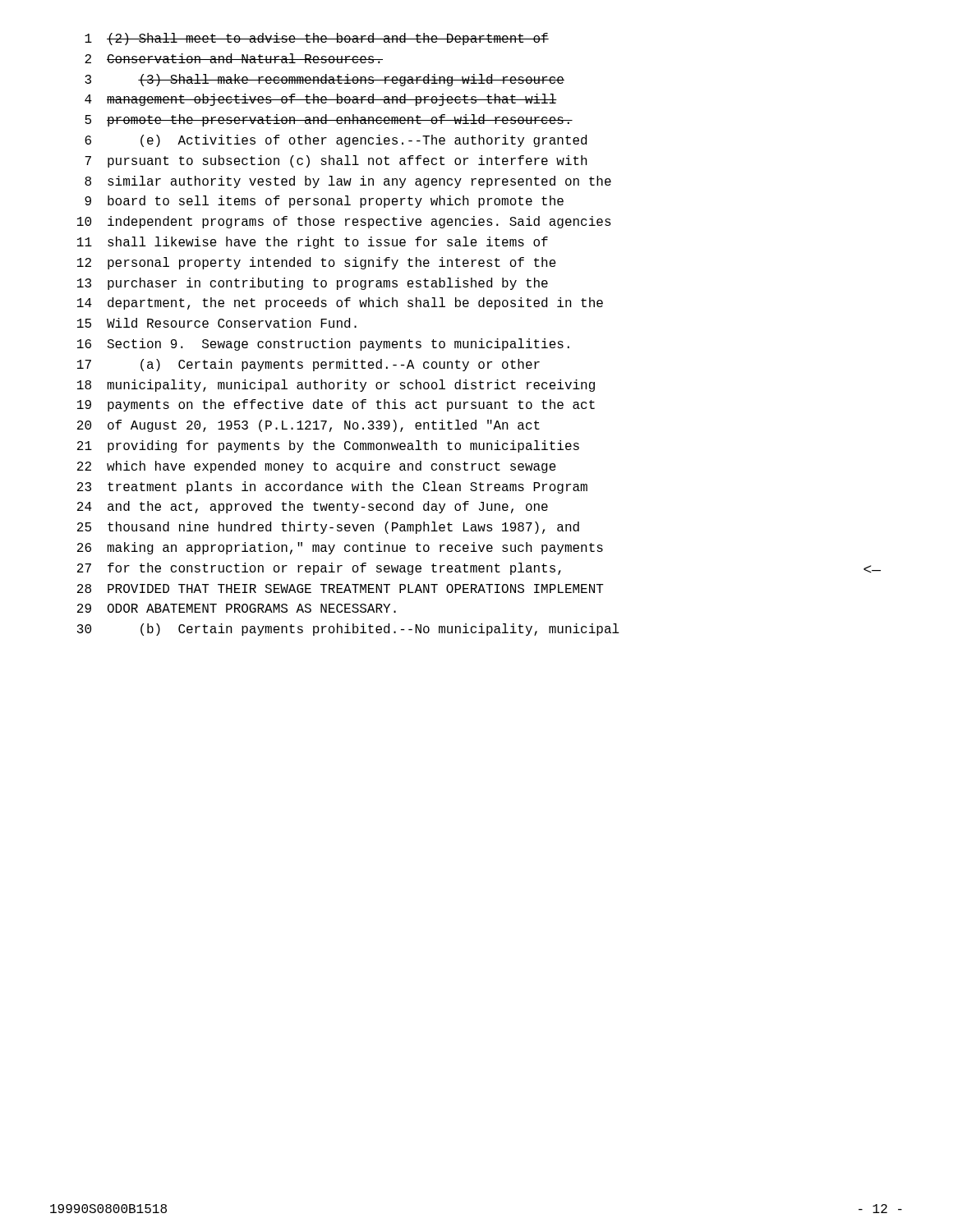Locate the element starting "9 board to sell items of personal"
Image resolution: width=953 pixels, height=1232 pixels.
coord(476,203)
